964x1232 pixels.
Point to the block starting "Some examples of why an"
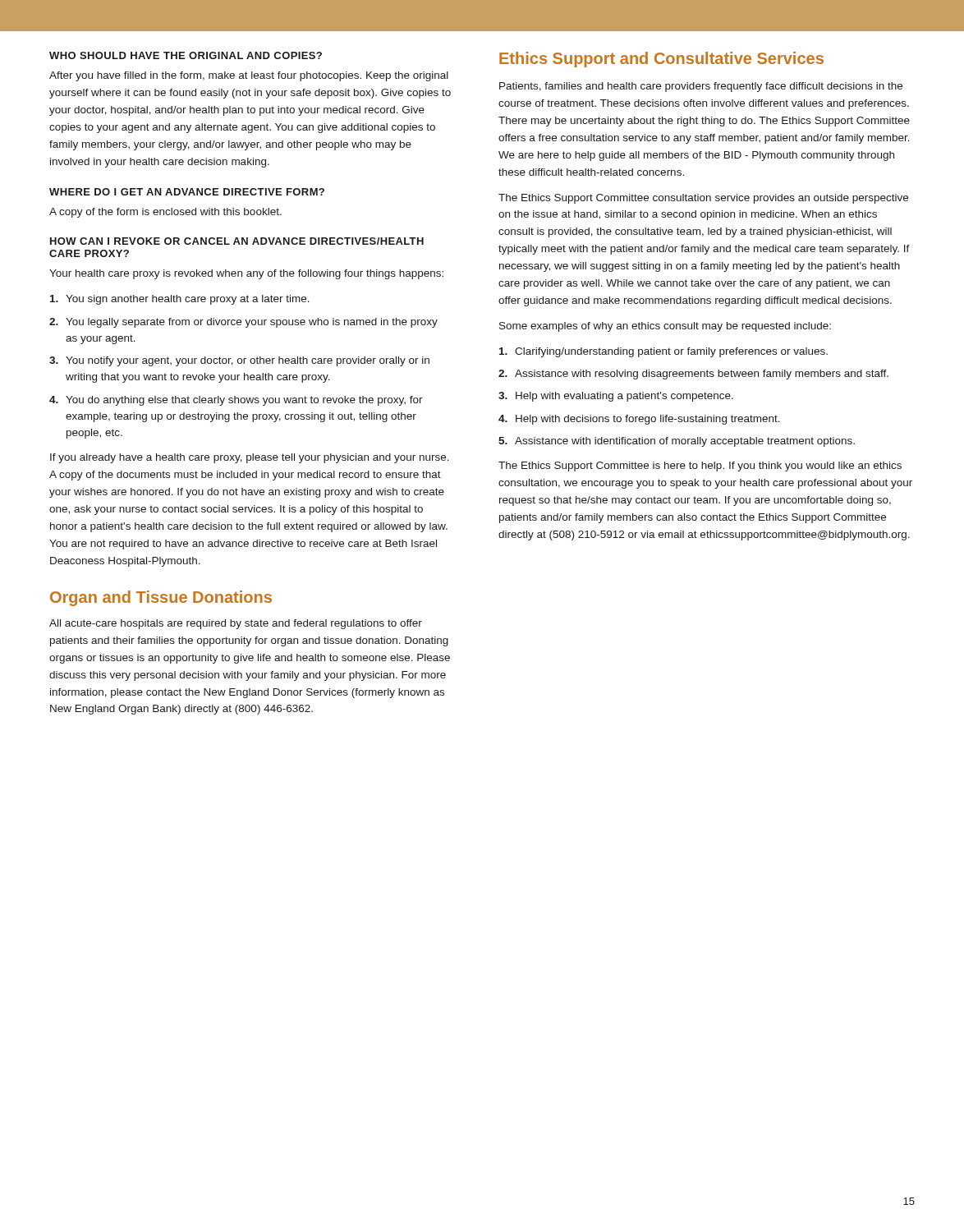click(x=665, y=326)
